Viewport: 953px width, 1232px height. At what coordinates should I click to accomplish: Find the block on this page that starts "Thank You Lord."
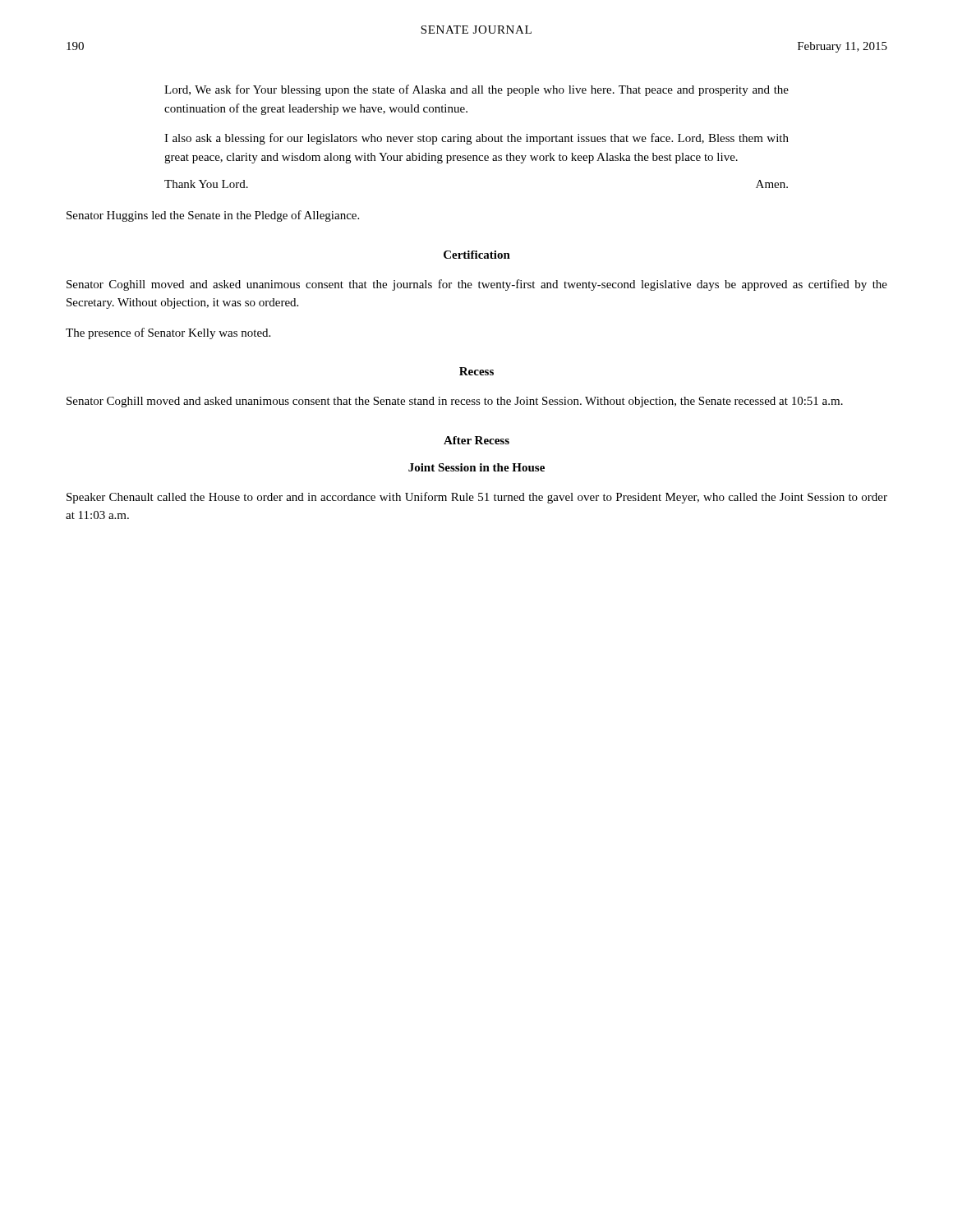tap(204, 184)
